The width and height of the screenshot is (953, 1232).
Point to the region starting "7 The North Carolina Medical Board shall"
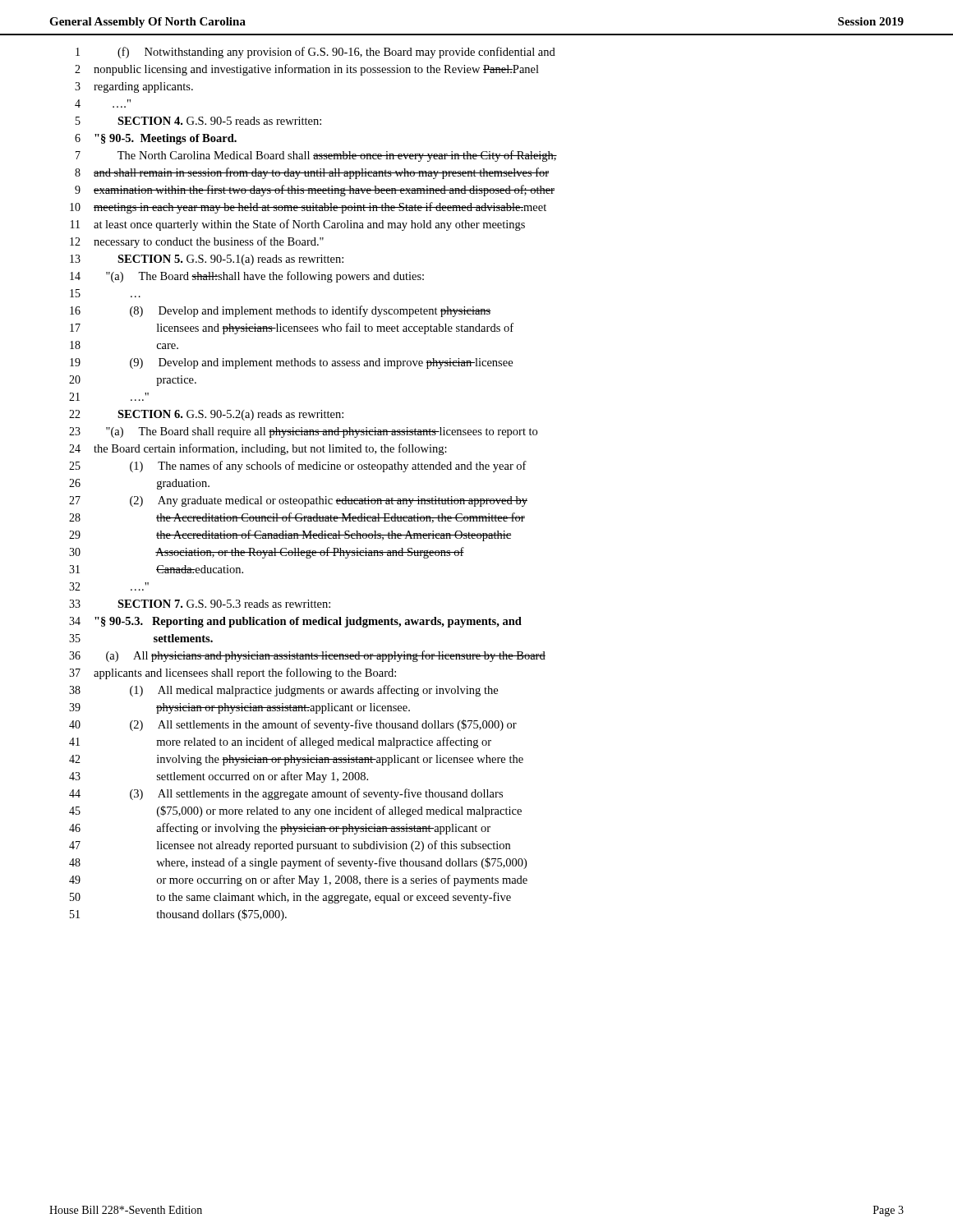pyautogui.click(x=476, y=199)
